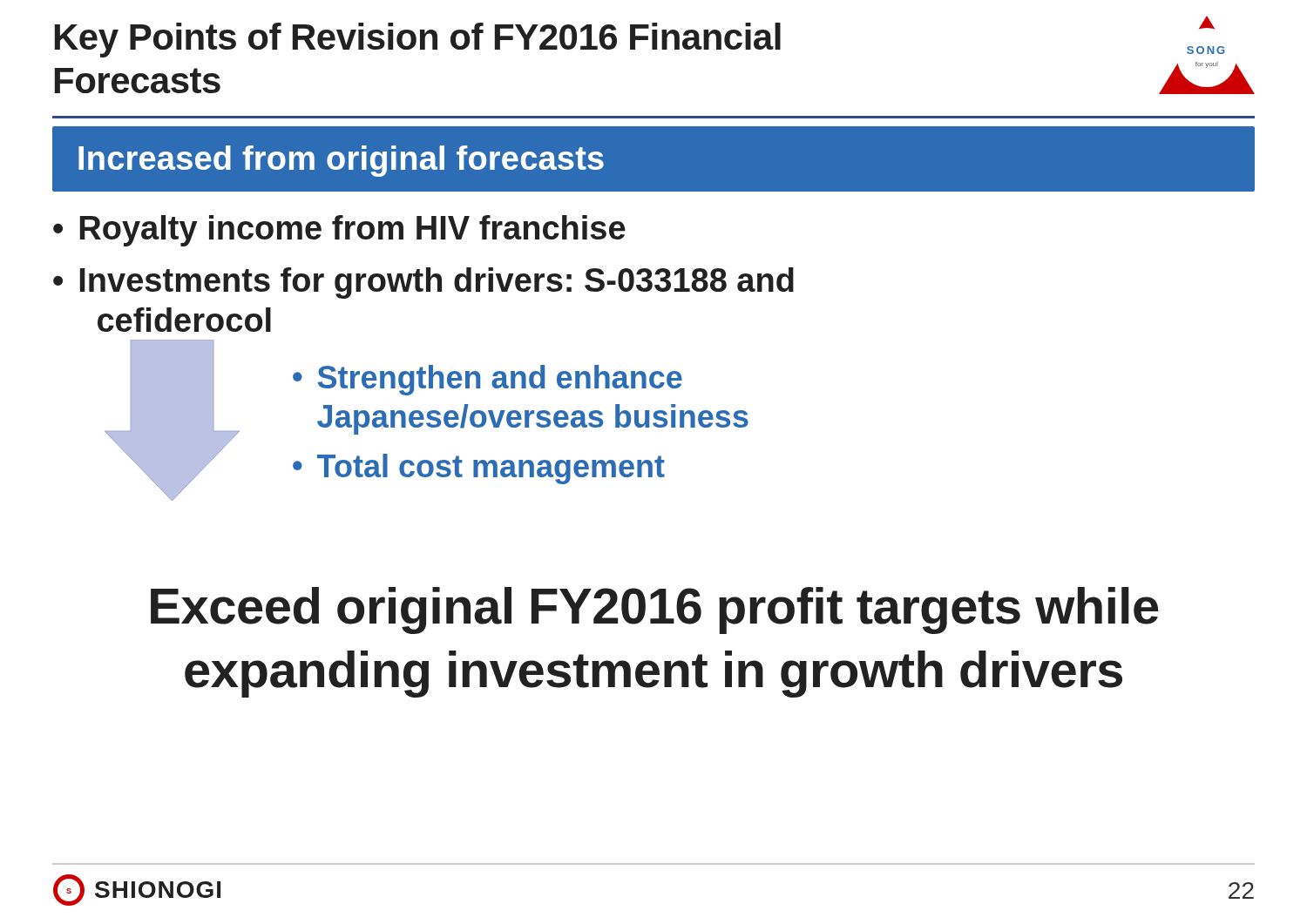Locate the illustration
The width and height of the screenshot is (1307, 924).
172,422
